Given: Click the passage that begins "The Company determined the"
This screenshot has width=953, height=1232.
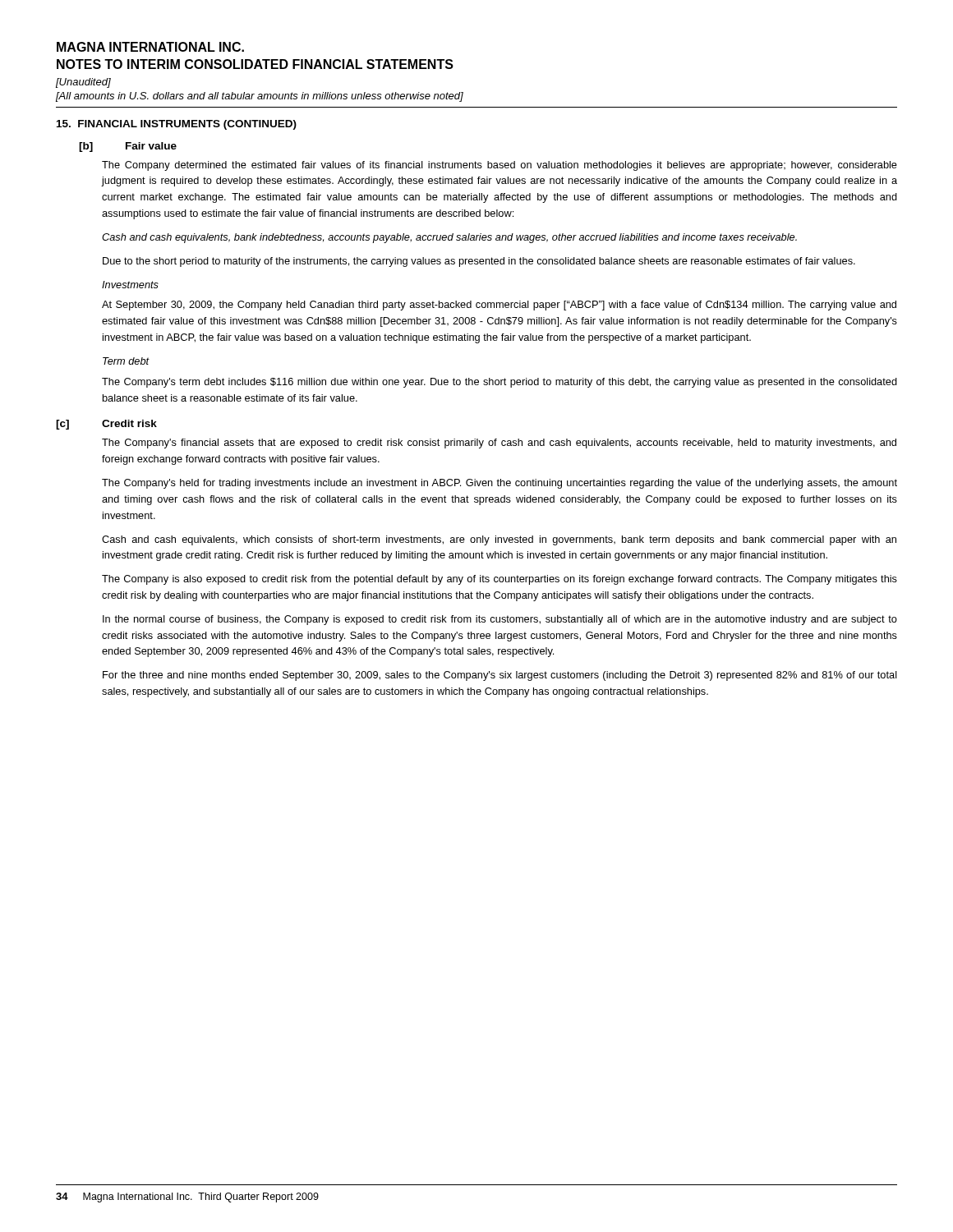Looking at the screenshot, I should click(500, 189).
